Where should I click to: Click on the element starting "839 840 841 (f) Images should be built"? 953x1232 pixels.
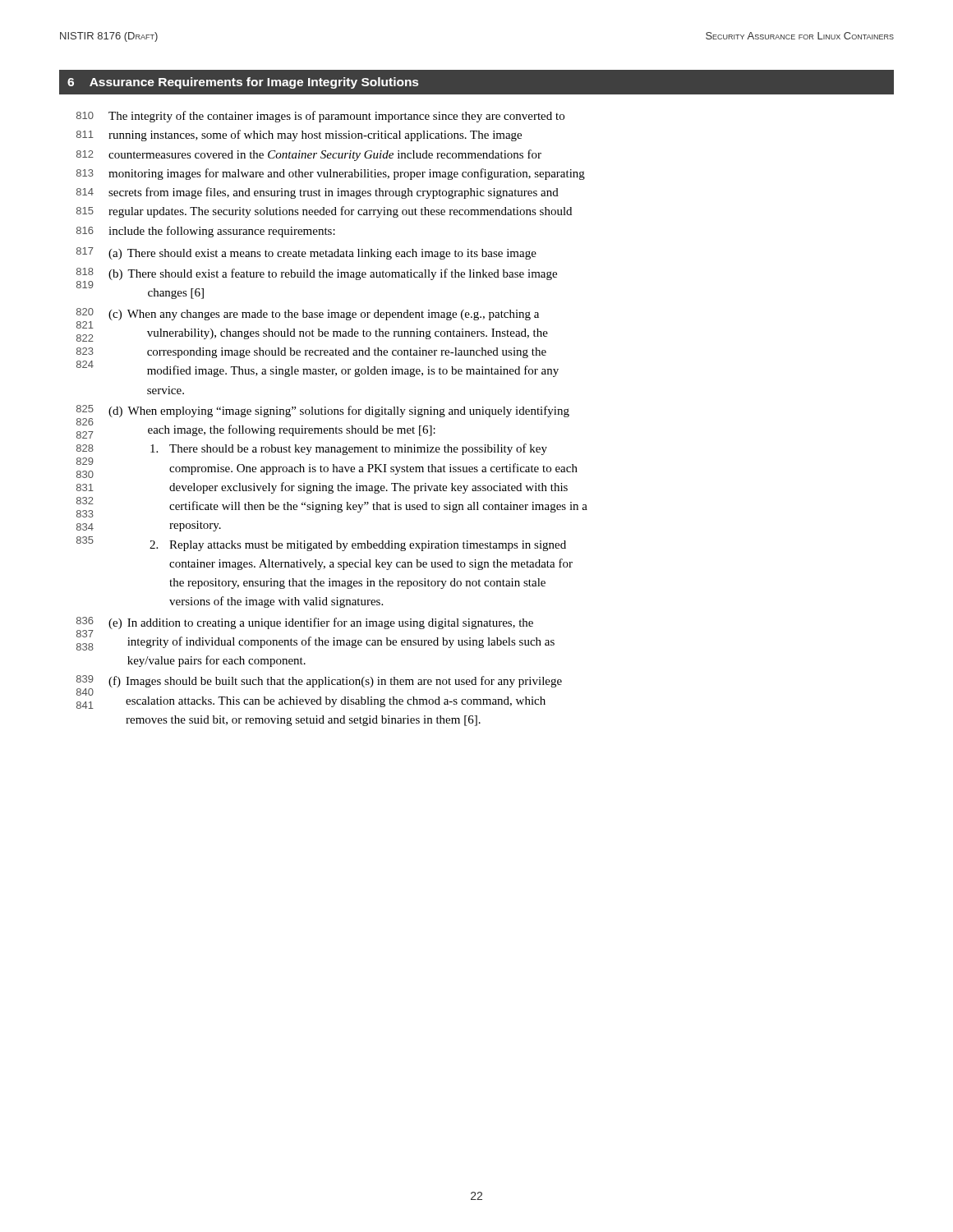(476, 701)
